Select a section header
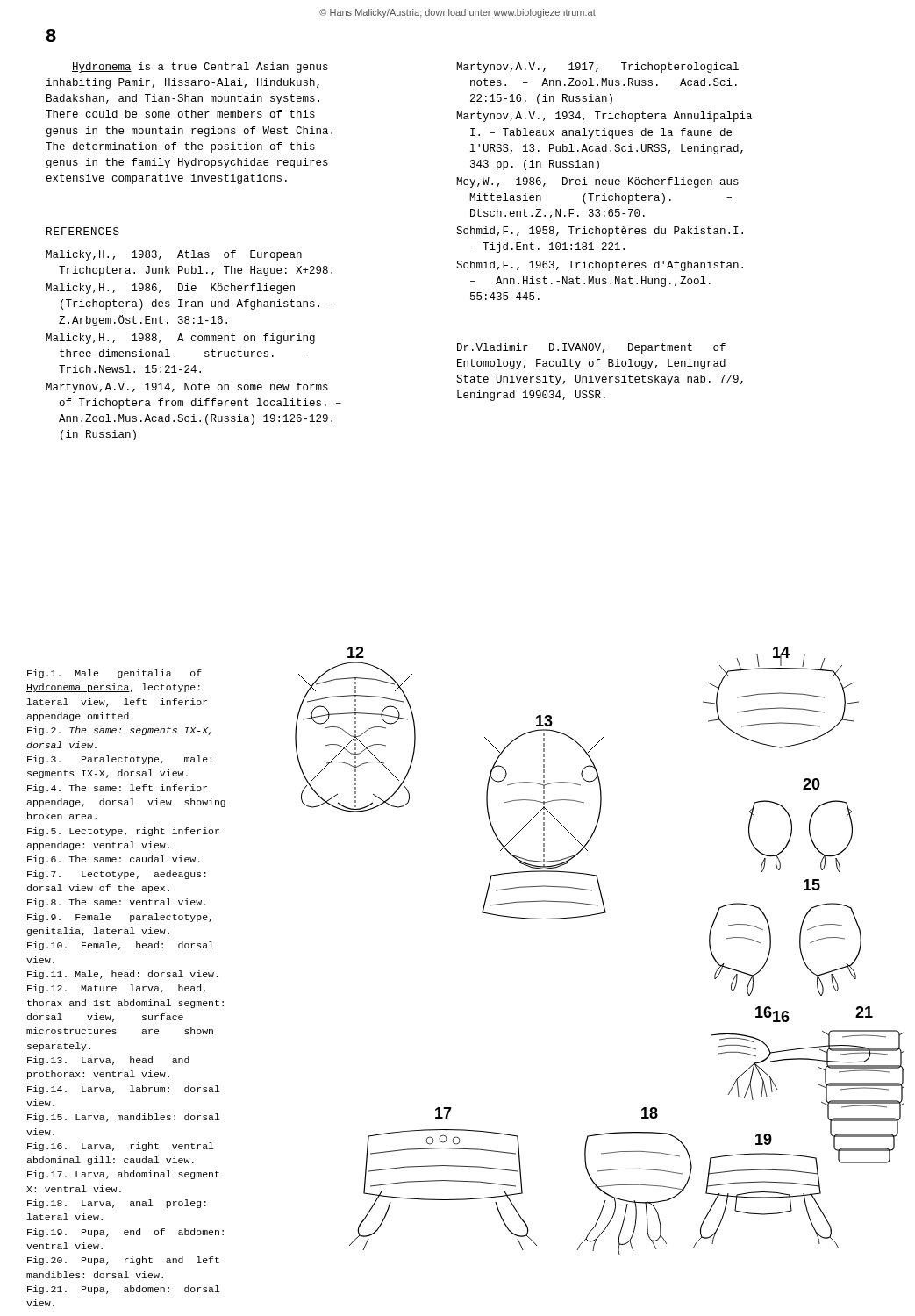Image resolution: width=915 pixels, height=1316 pixels. coord(83,232)
